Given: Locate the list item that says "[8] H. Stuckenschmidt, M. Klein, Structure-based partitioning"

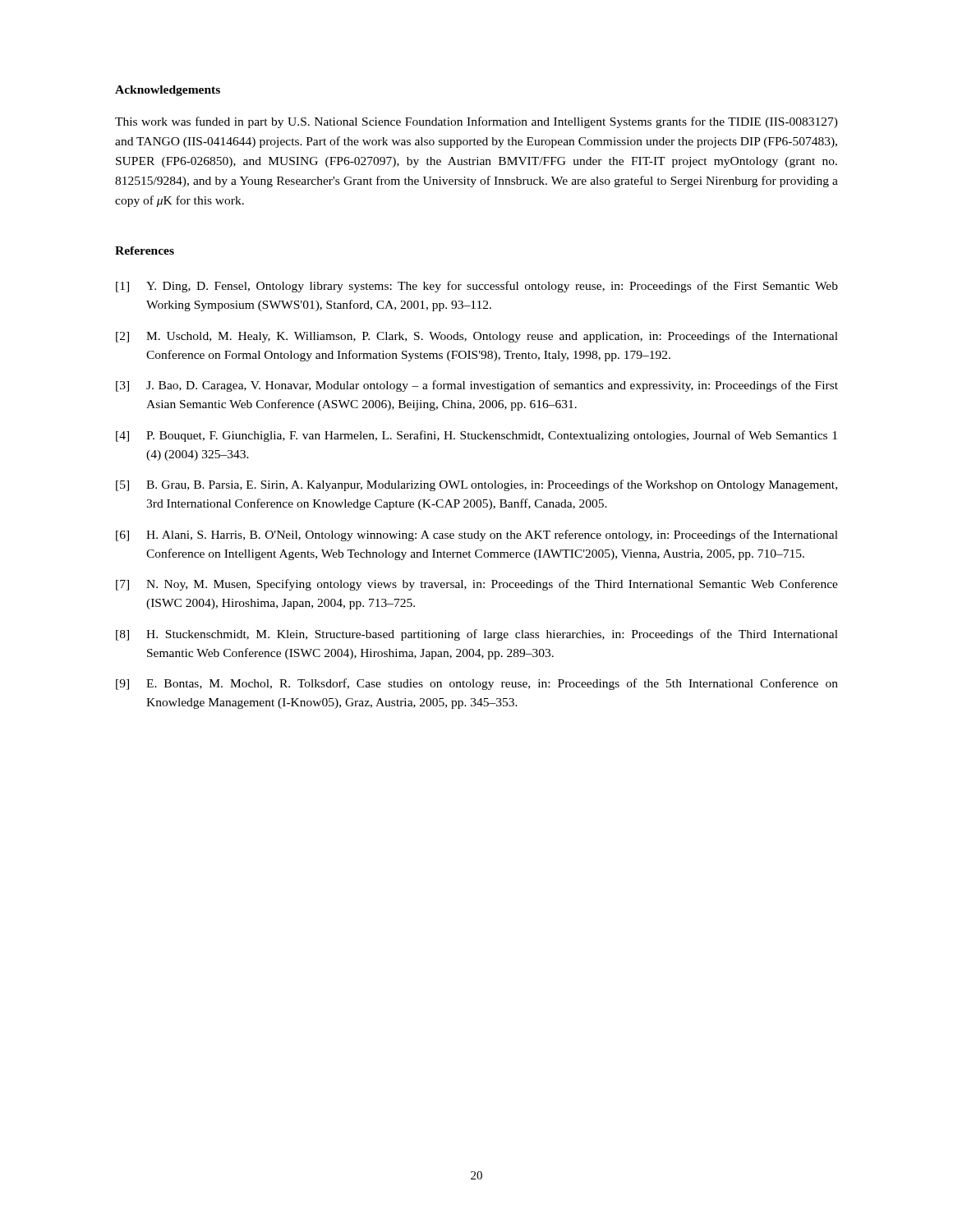Looking at the screenshot, I should coord(476,643).
